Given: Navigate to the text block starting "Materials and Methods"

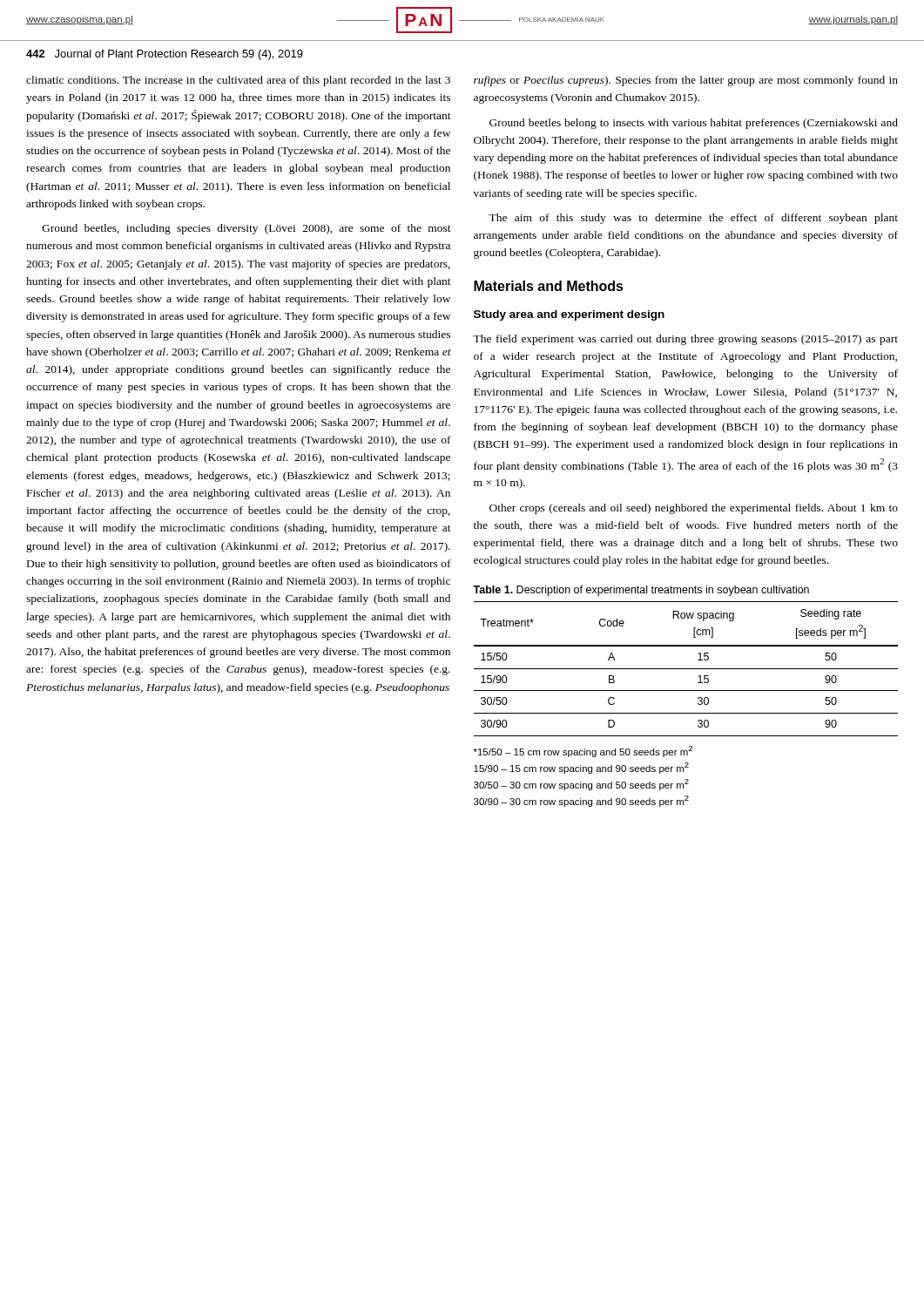Looking at the screenshot, I should tap(548, 286).
